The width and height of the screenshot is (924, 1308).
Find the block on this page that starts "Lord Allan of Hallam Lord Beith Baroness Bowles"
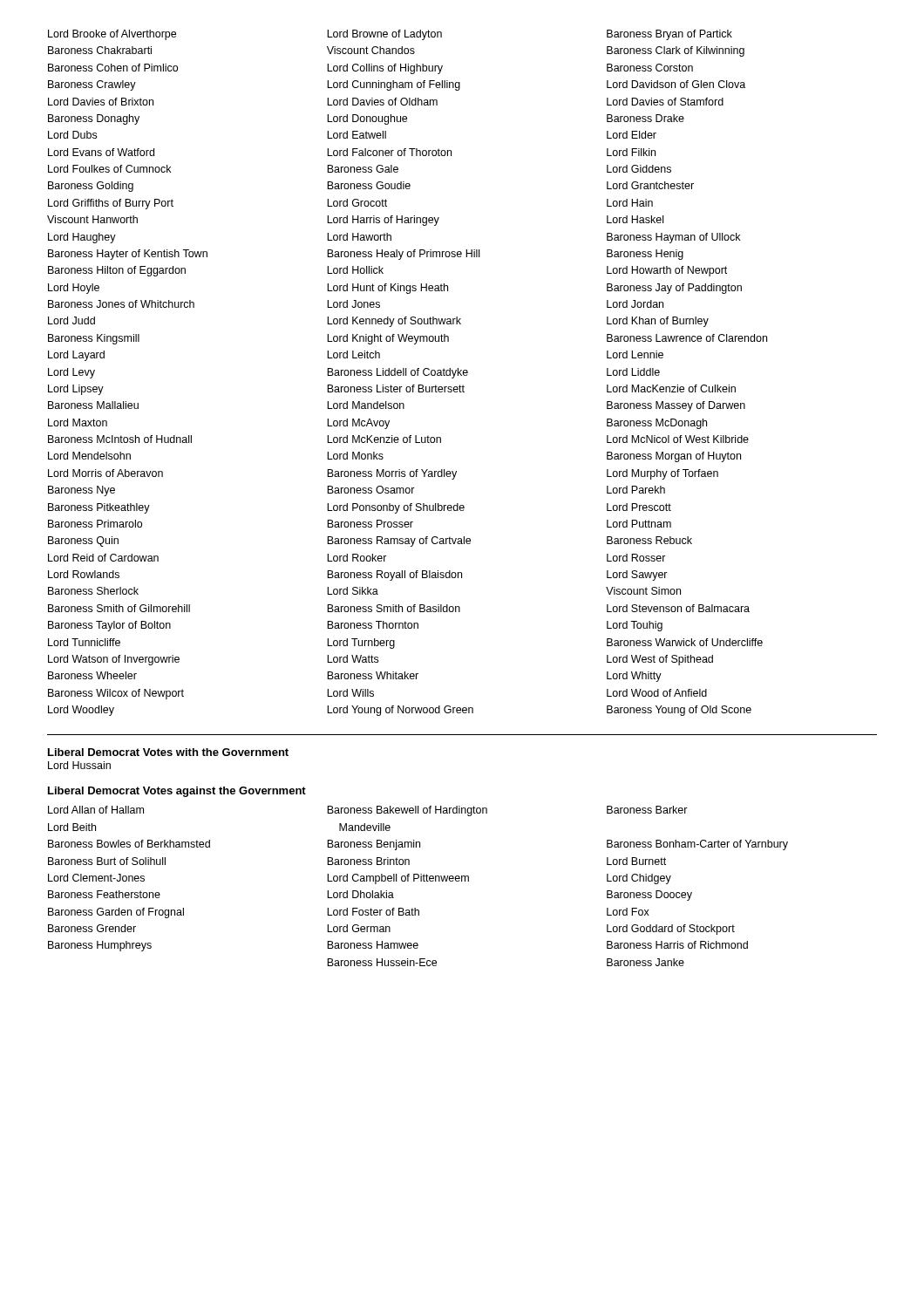[462, 887]
